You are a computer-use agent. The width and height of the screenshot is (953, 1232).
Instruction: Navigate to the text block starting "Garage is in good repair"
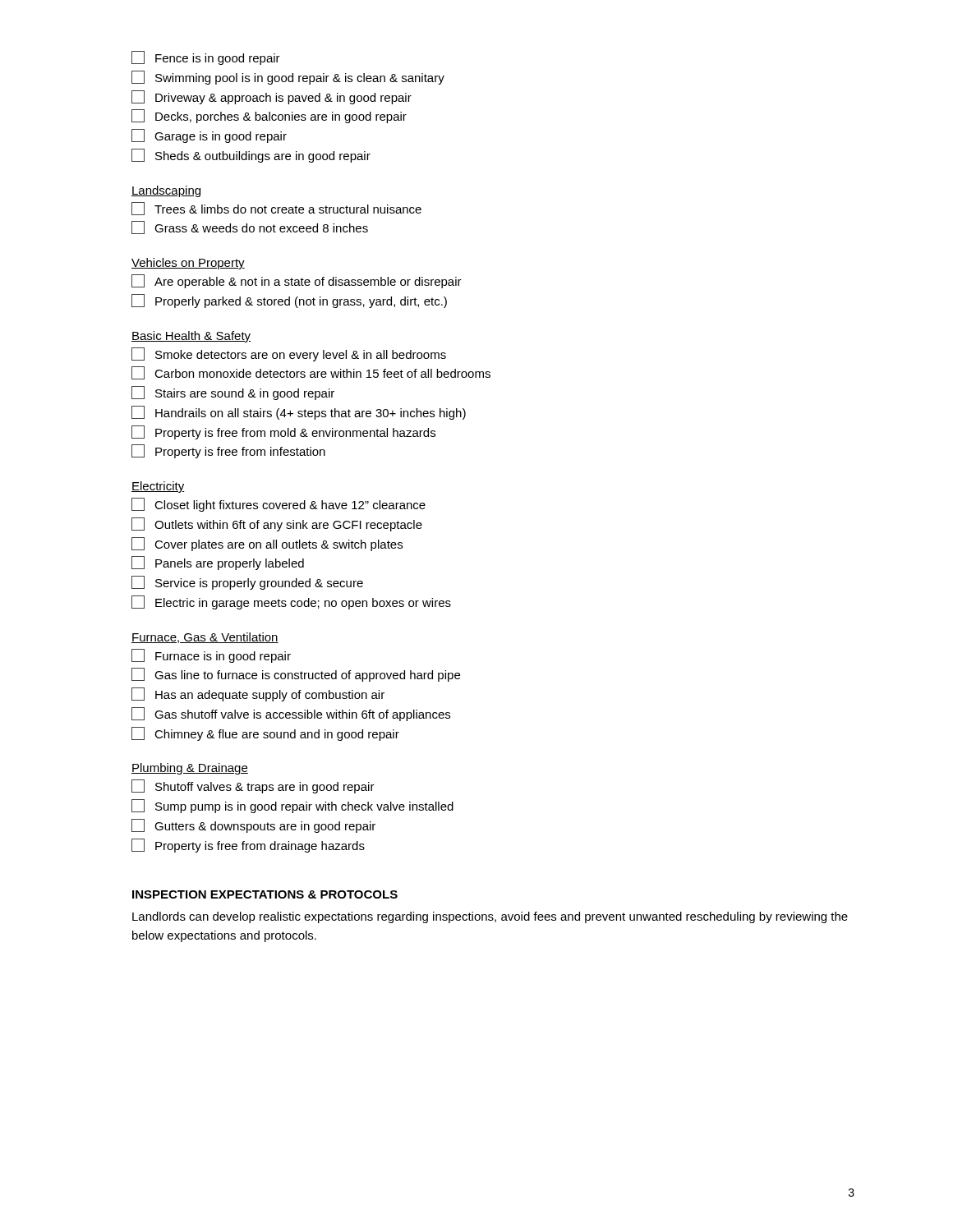pos(209,136)
